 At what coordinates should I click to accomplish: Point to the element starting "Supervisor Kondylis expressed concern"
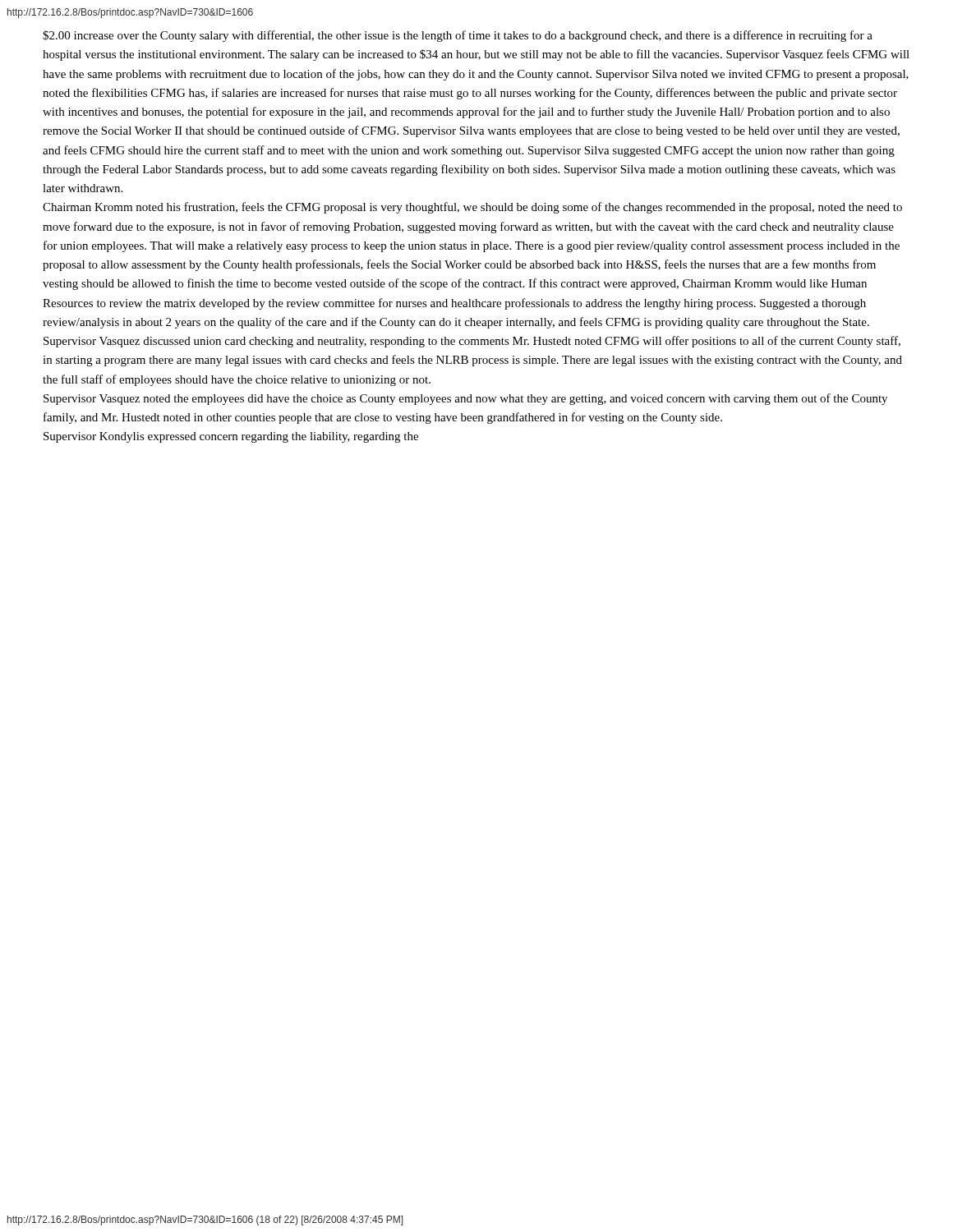[x=231, y=437]
